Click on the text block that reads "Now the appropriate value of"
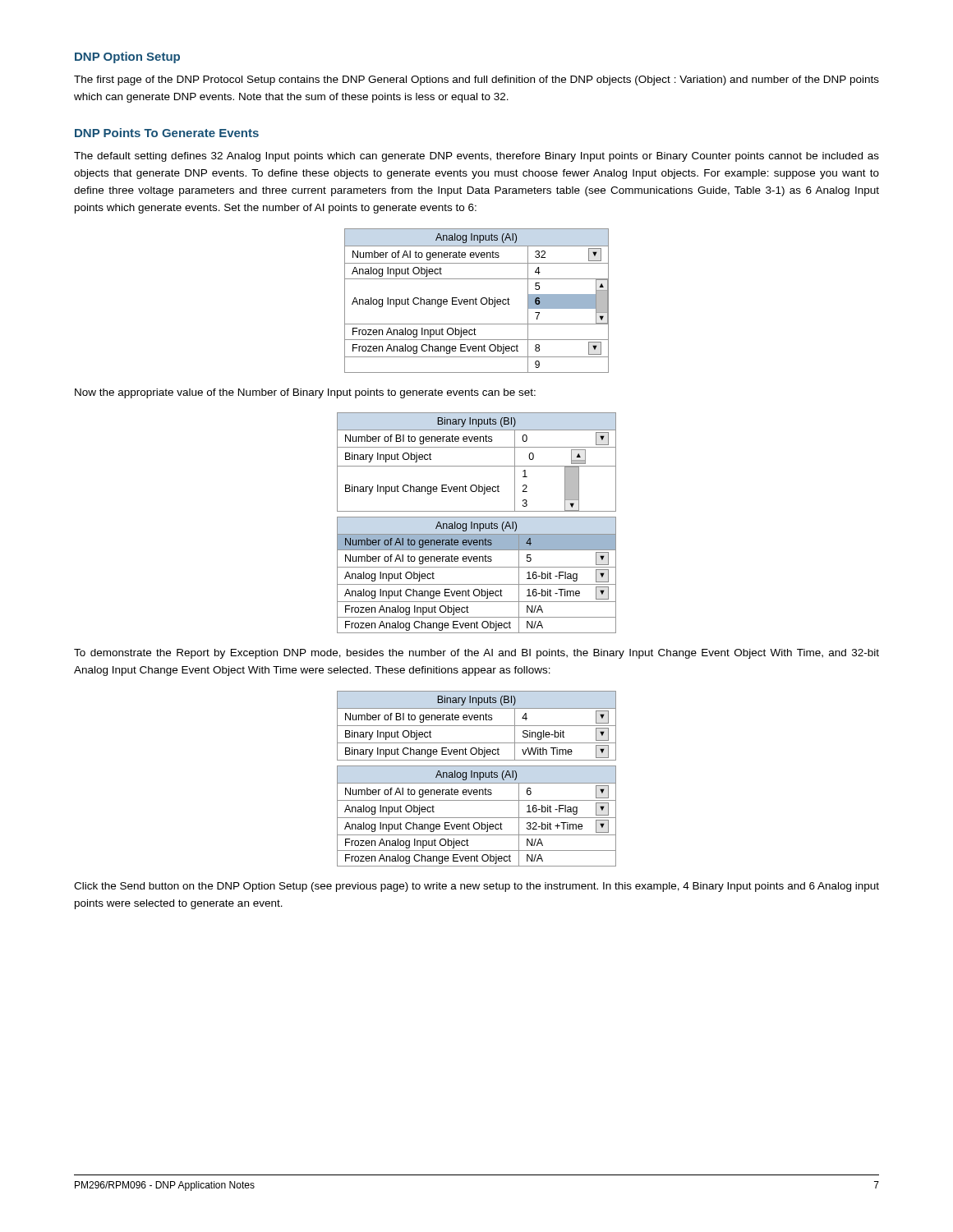The image size is (953, 1232). click(305, 392)
